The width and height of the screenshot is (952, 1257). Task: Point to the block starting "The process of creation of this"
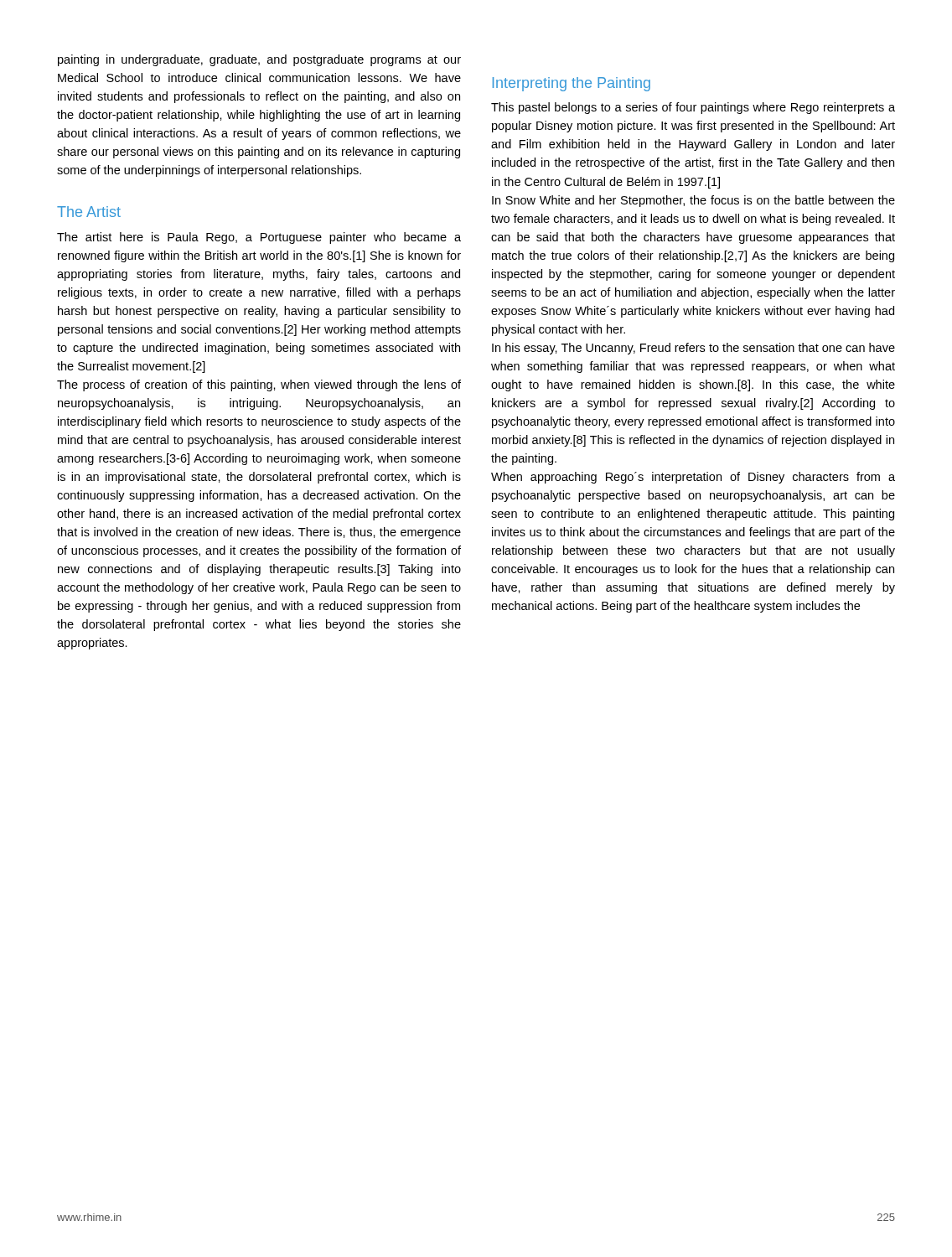point(259,514)
